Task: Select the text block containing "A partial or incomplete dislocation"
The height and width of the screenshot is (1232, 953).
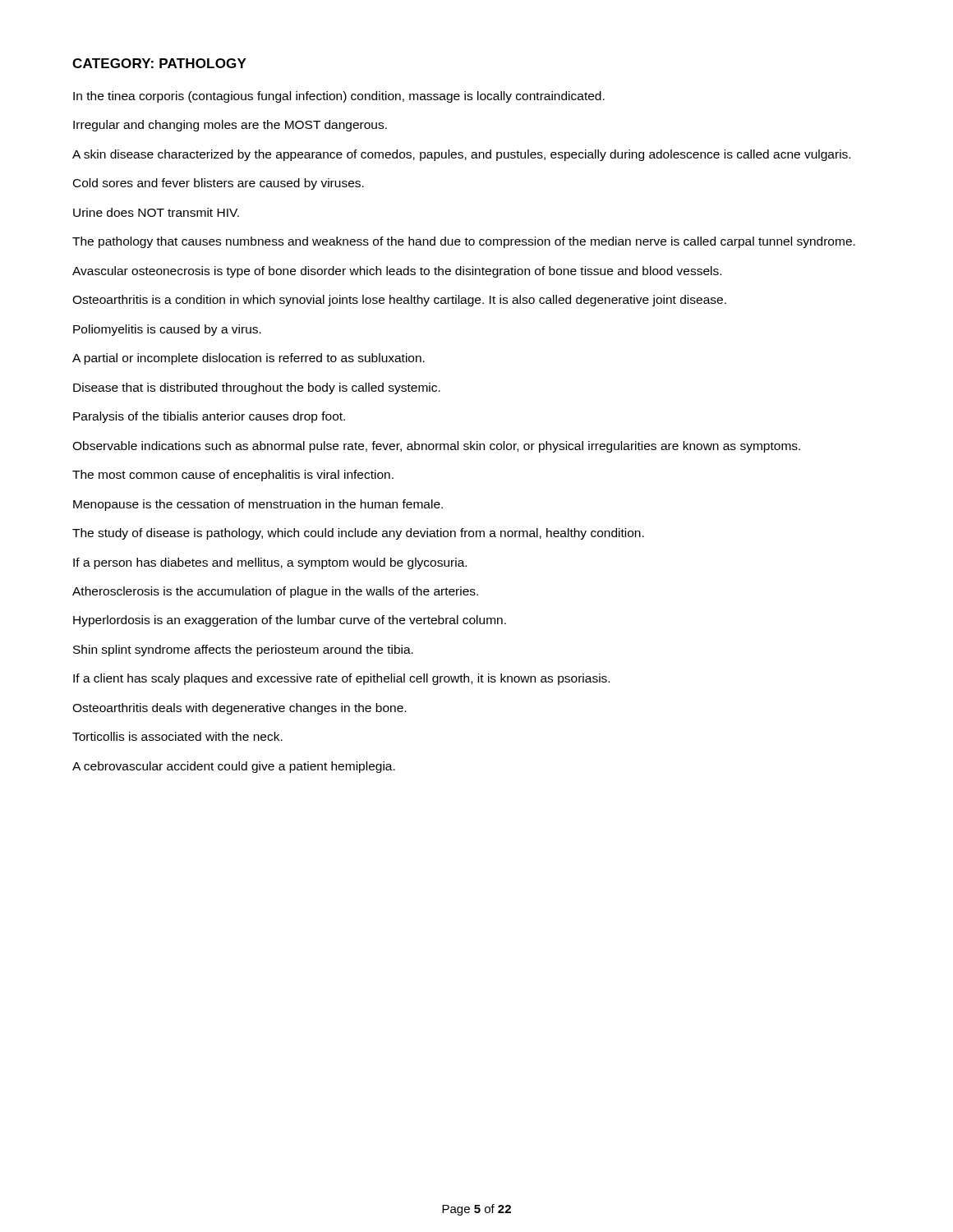Action: pyautogui.click(x=249, y=358)
